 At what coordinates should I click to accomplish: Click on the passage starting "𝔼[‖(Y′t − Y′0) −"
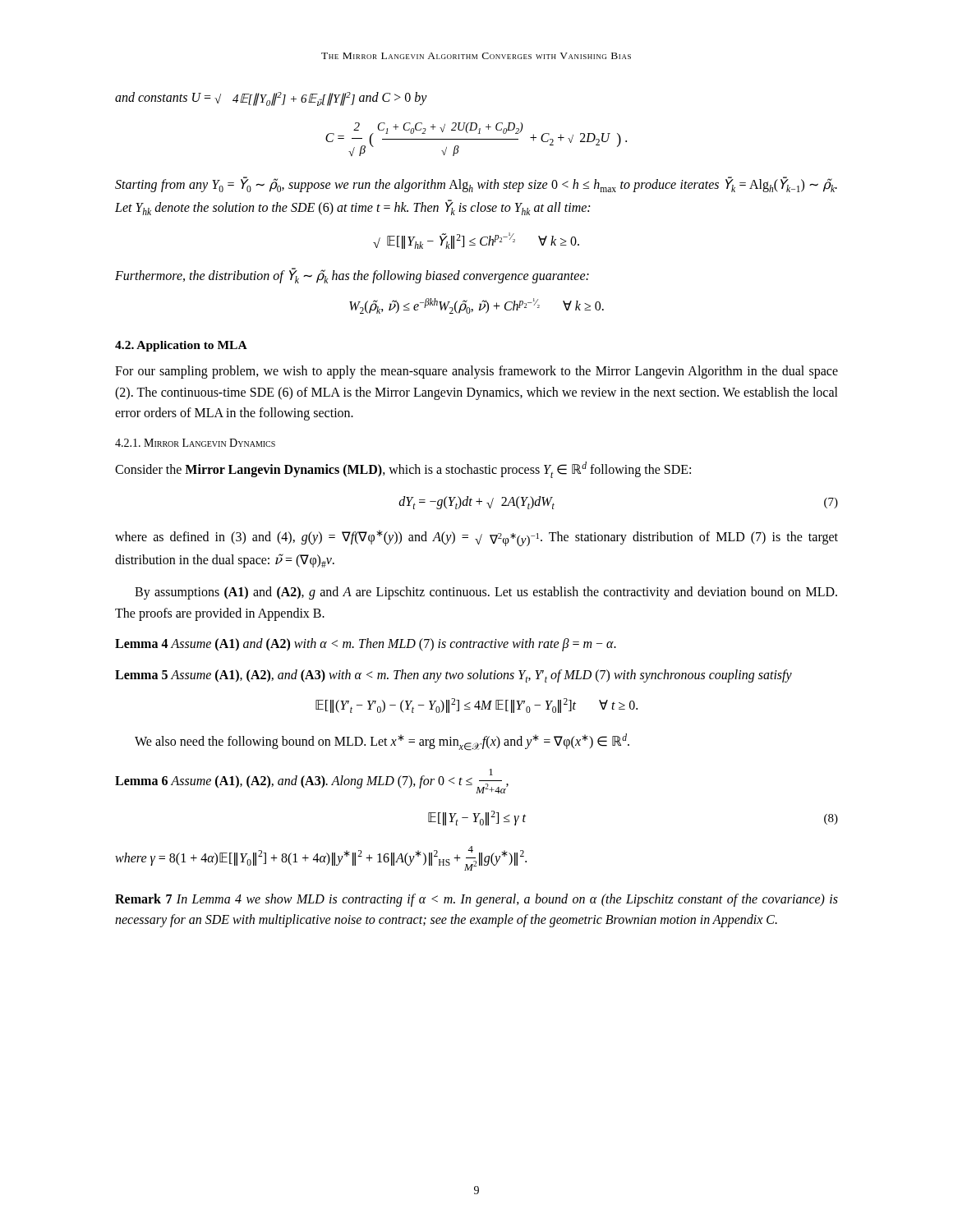coord(476,705)
